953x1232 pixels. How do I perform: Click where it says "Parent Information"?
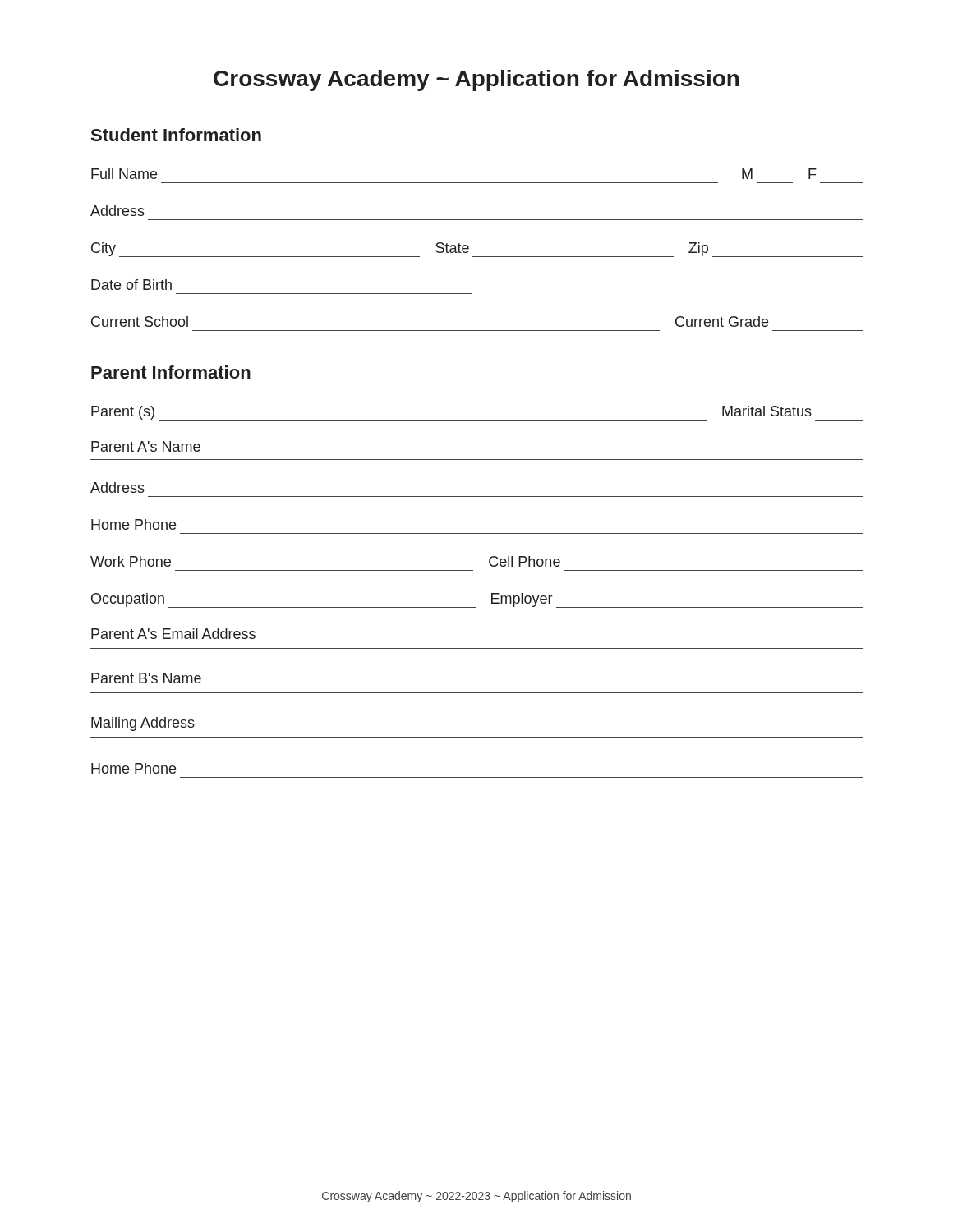(x=171, y=372)
